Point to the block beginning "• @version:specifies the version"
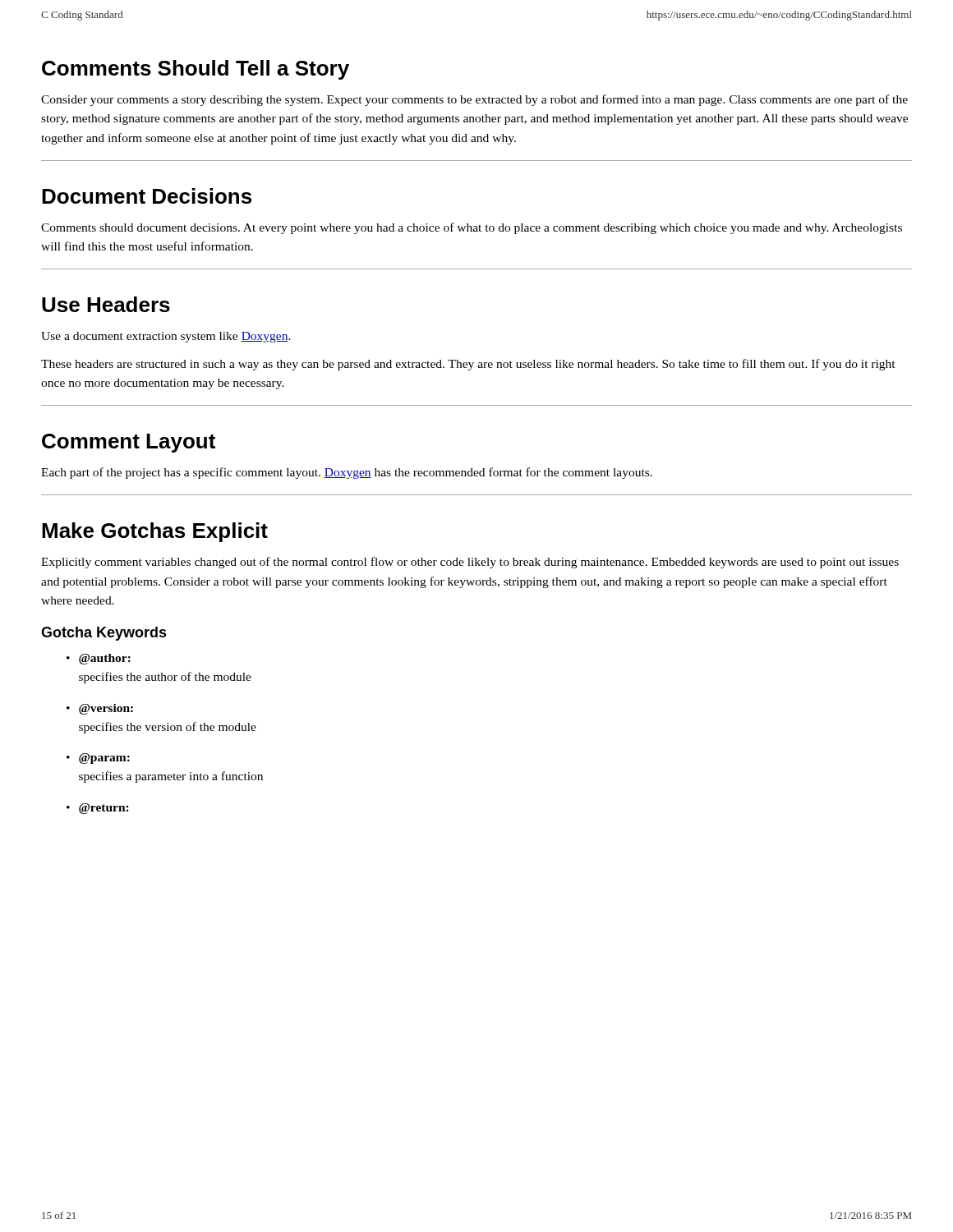 point(161,717)
